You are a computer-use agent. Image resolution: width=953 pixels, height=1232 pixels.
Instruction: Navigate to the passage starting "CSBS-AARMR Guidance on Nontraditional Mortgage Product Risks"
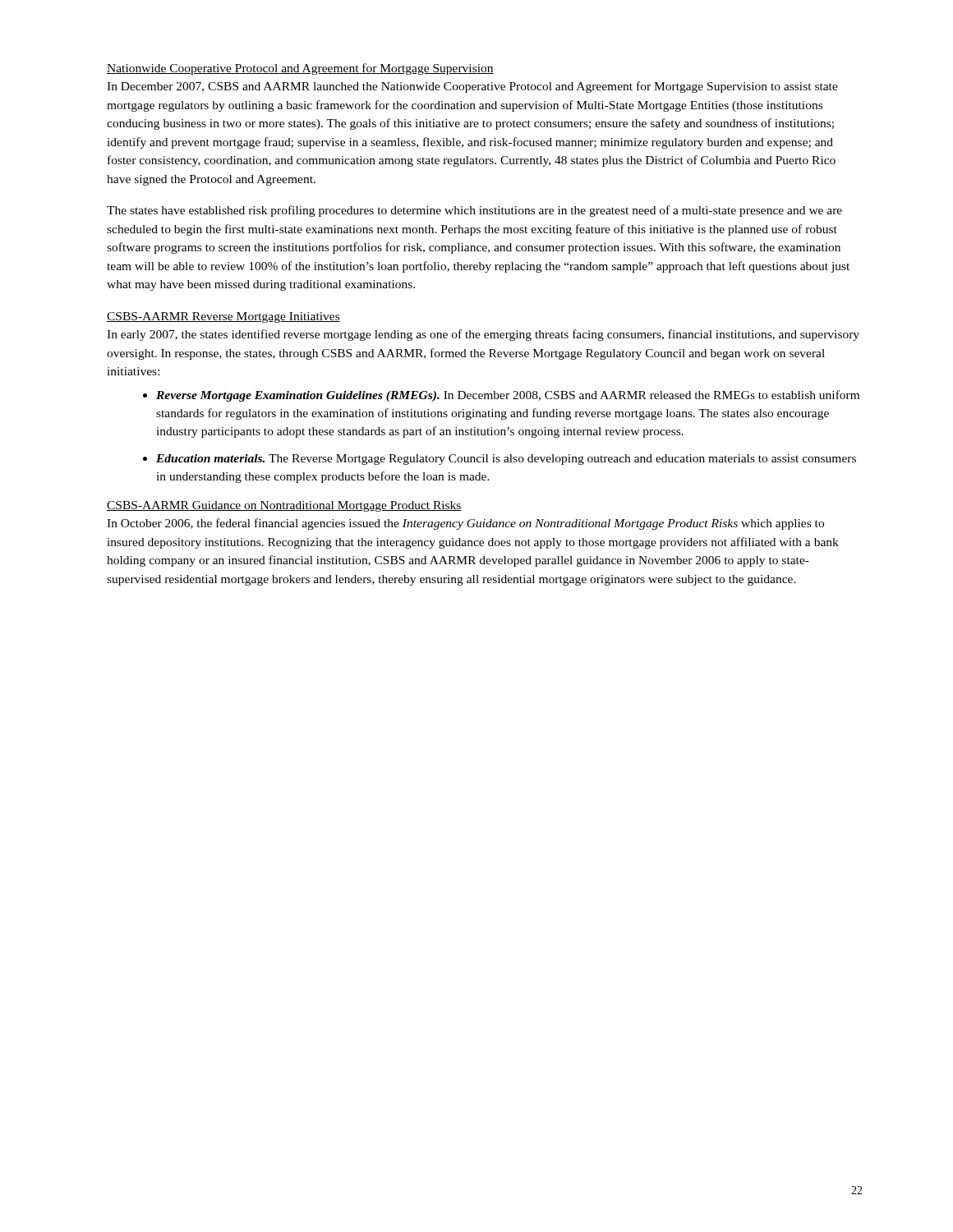coord(284,505)
